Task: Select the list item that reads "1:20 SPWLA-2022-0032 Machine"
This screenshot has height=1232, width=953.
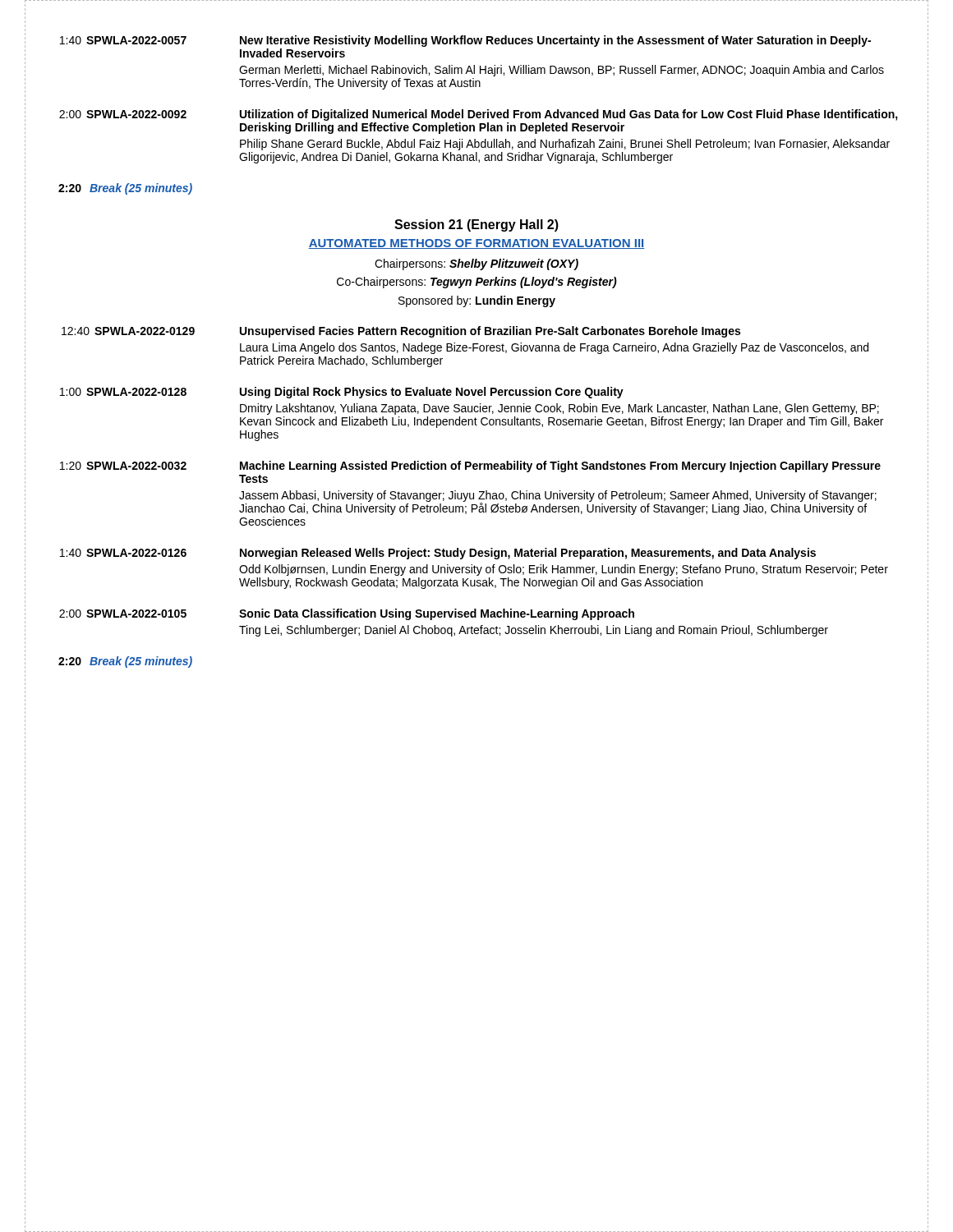Action: click(476, 494)
